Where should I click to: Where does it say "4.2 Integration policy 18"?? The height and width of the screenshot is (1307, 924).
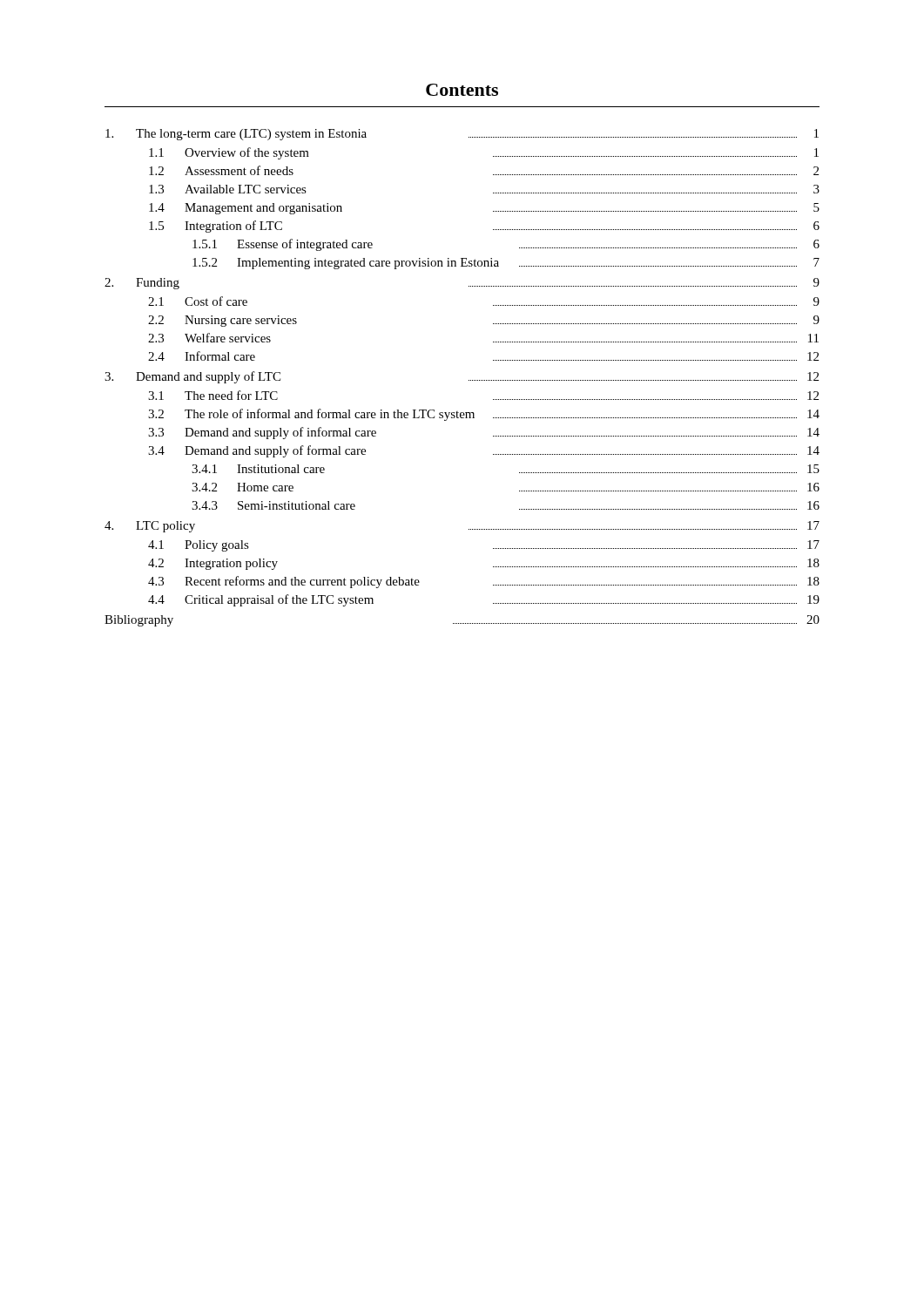click(x=484, y=563)
